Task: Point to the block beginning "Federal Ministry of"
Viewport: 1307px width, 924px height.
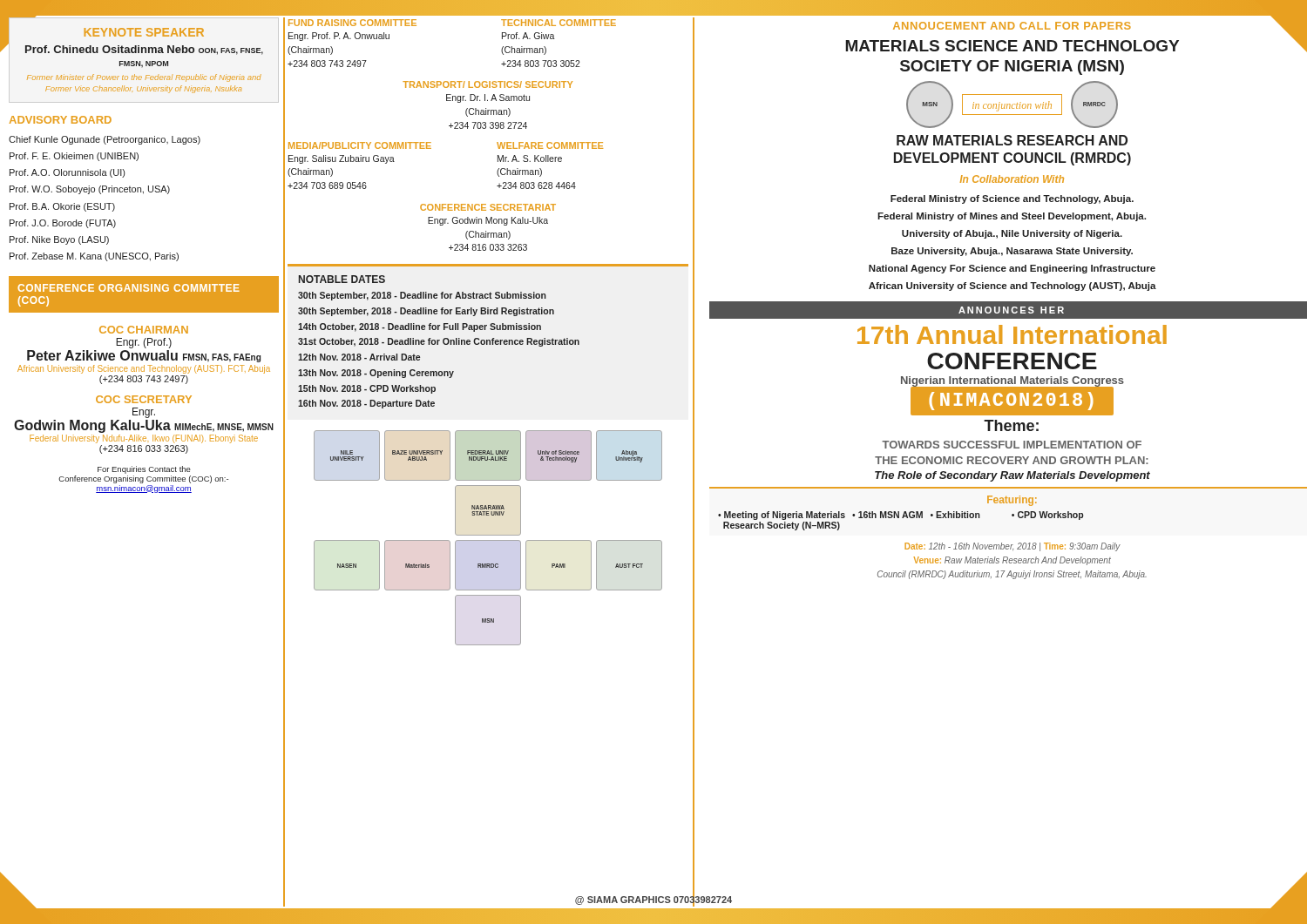Action: point(1012,242)
